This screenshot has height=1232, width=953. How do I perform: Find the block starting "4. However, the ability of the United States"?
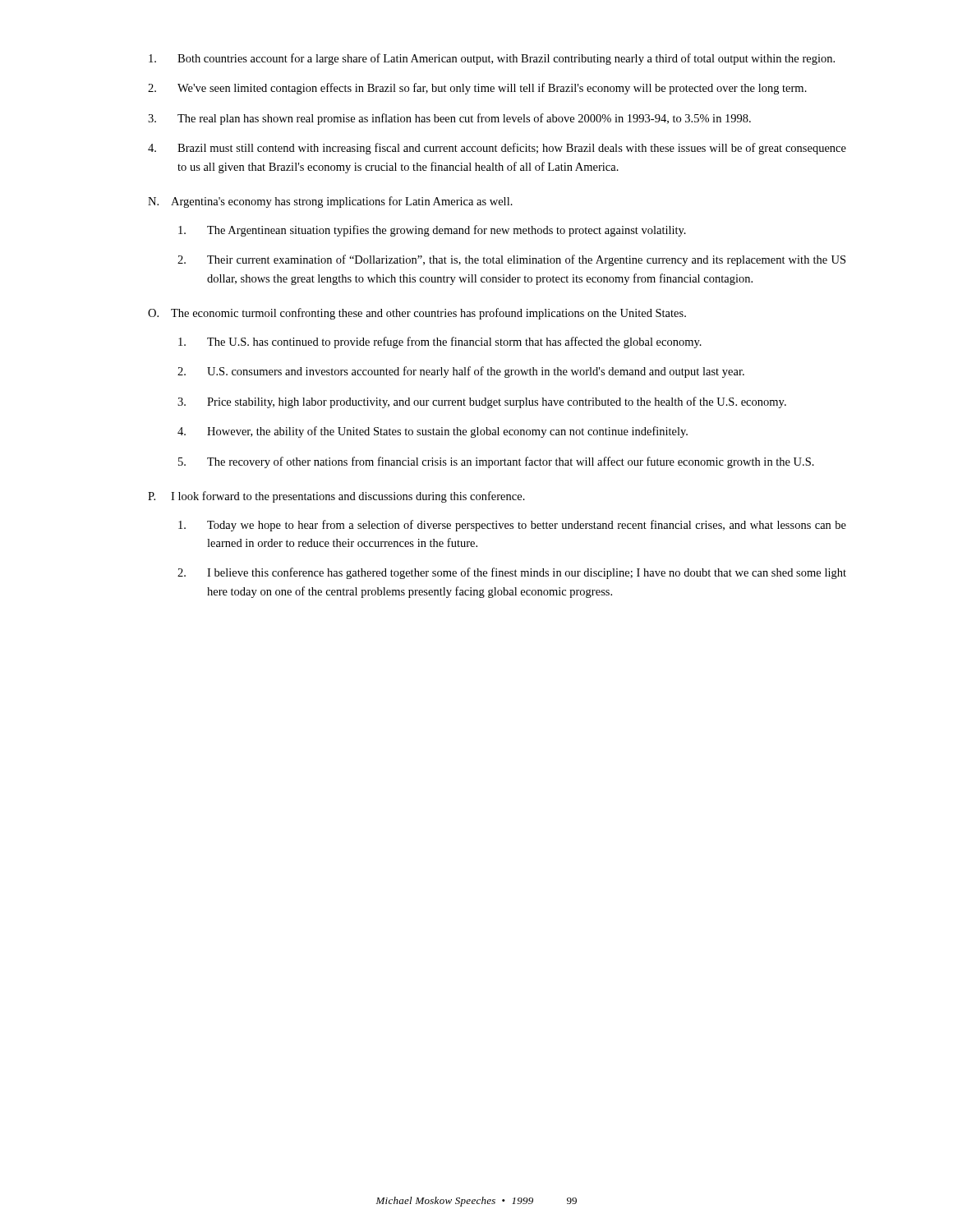[512, 431]
